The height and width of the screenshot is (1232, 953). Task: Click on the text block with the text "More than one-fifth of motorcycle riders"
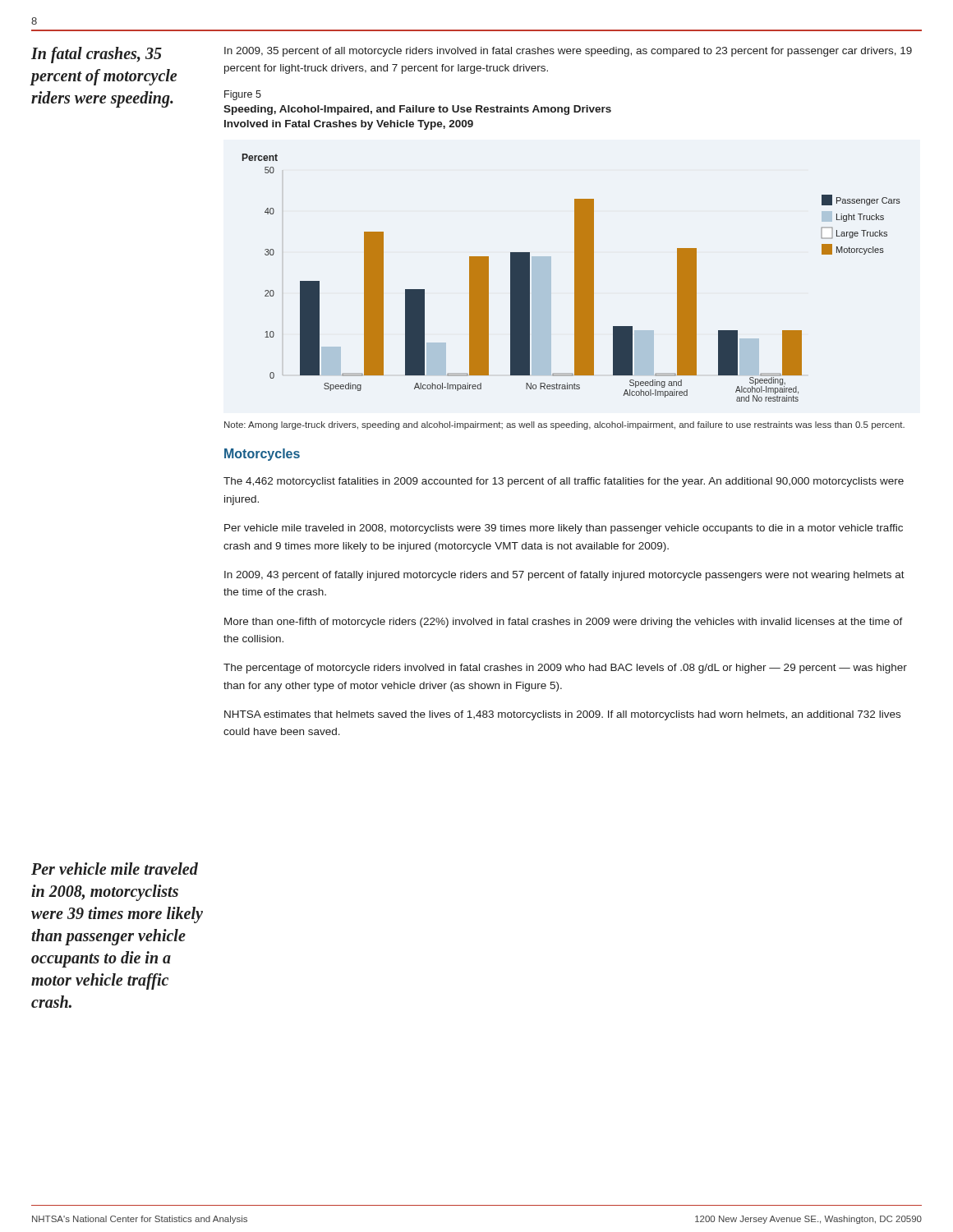point(563,630)
